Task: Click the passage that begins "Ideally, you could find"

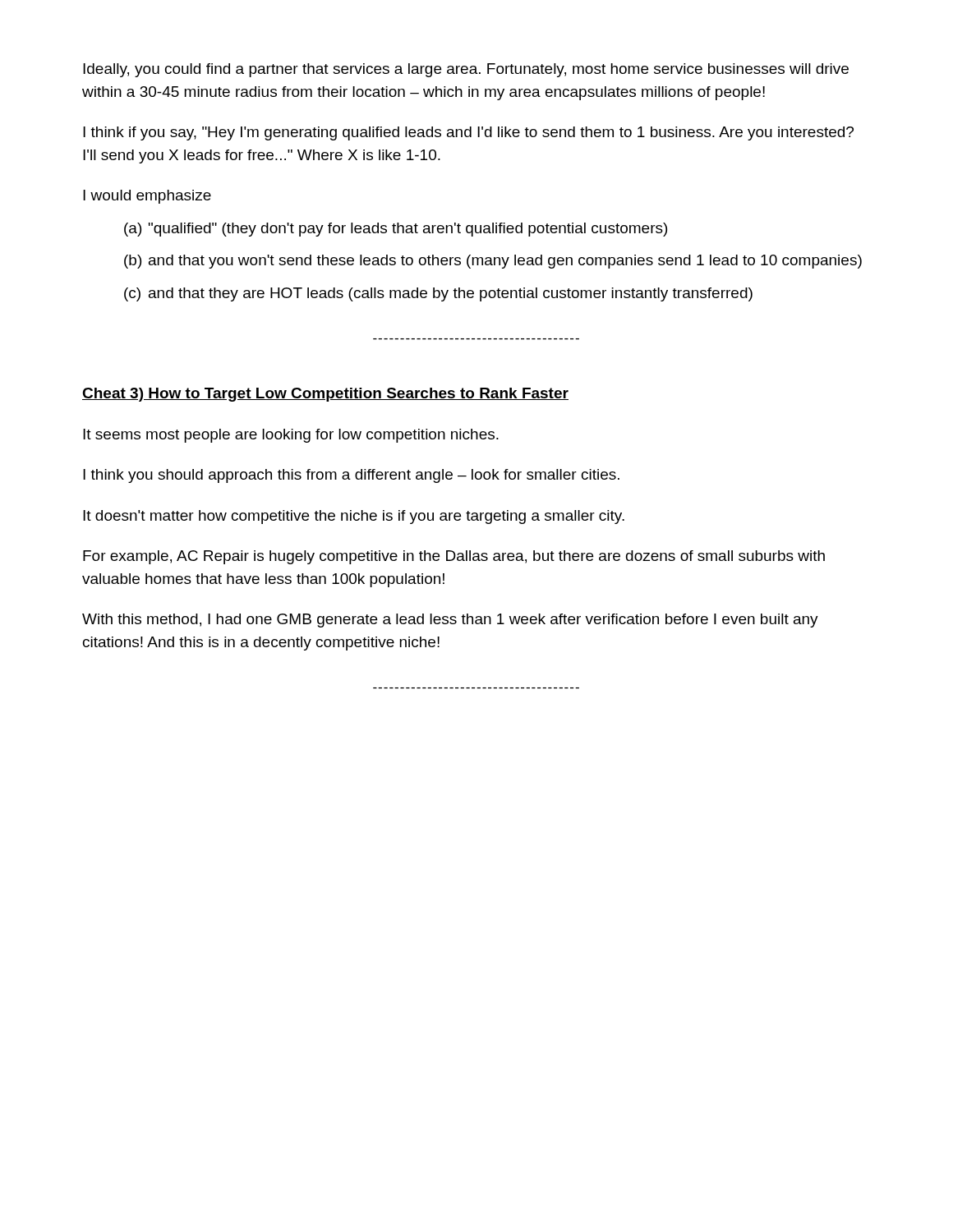Action: pos(466,80)
